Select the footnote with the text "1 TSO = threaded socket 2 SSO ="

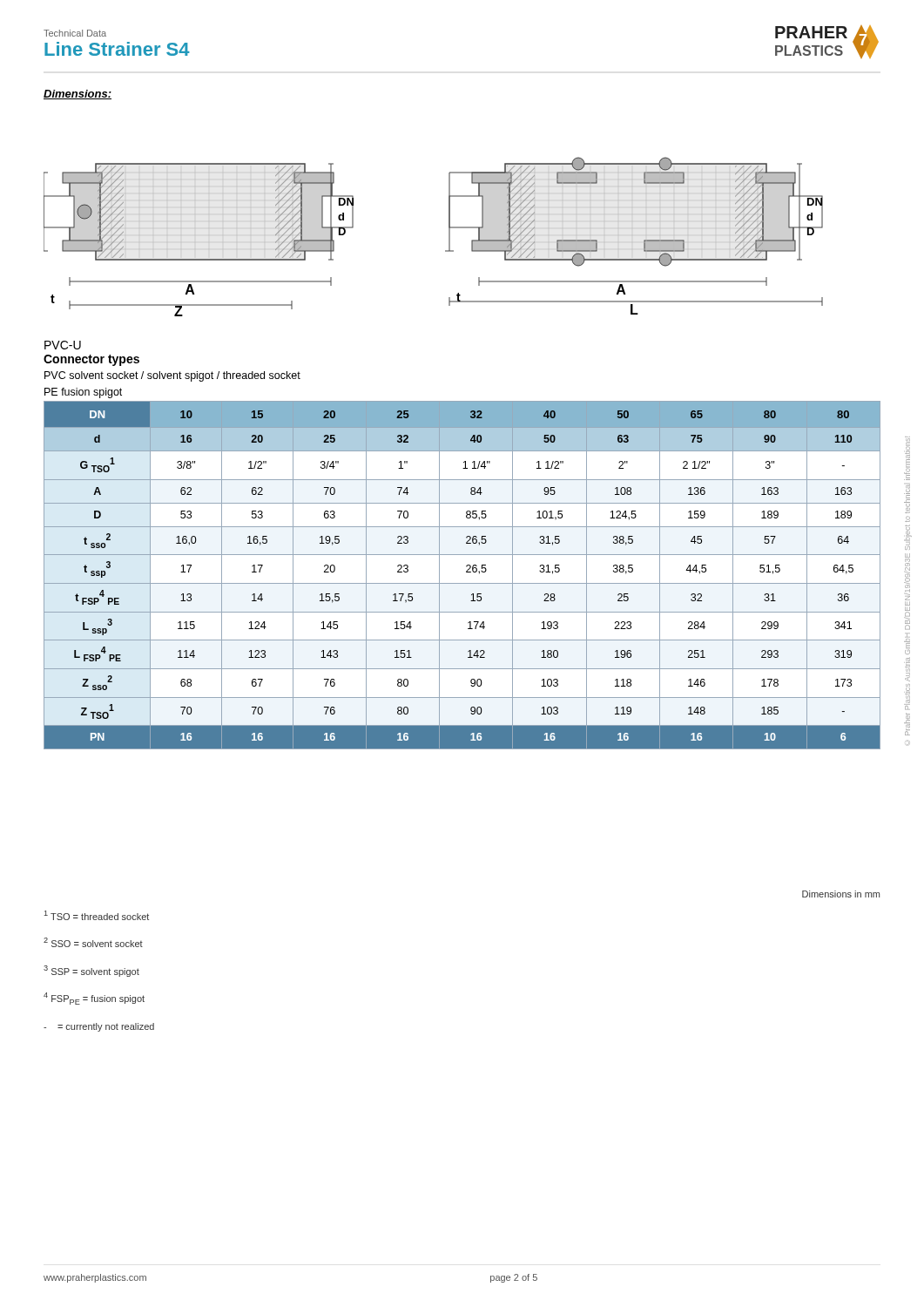coord(99,971)
